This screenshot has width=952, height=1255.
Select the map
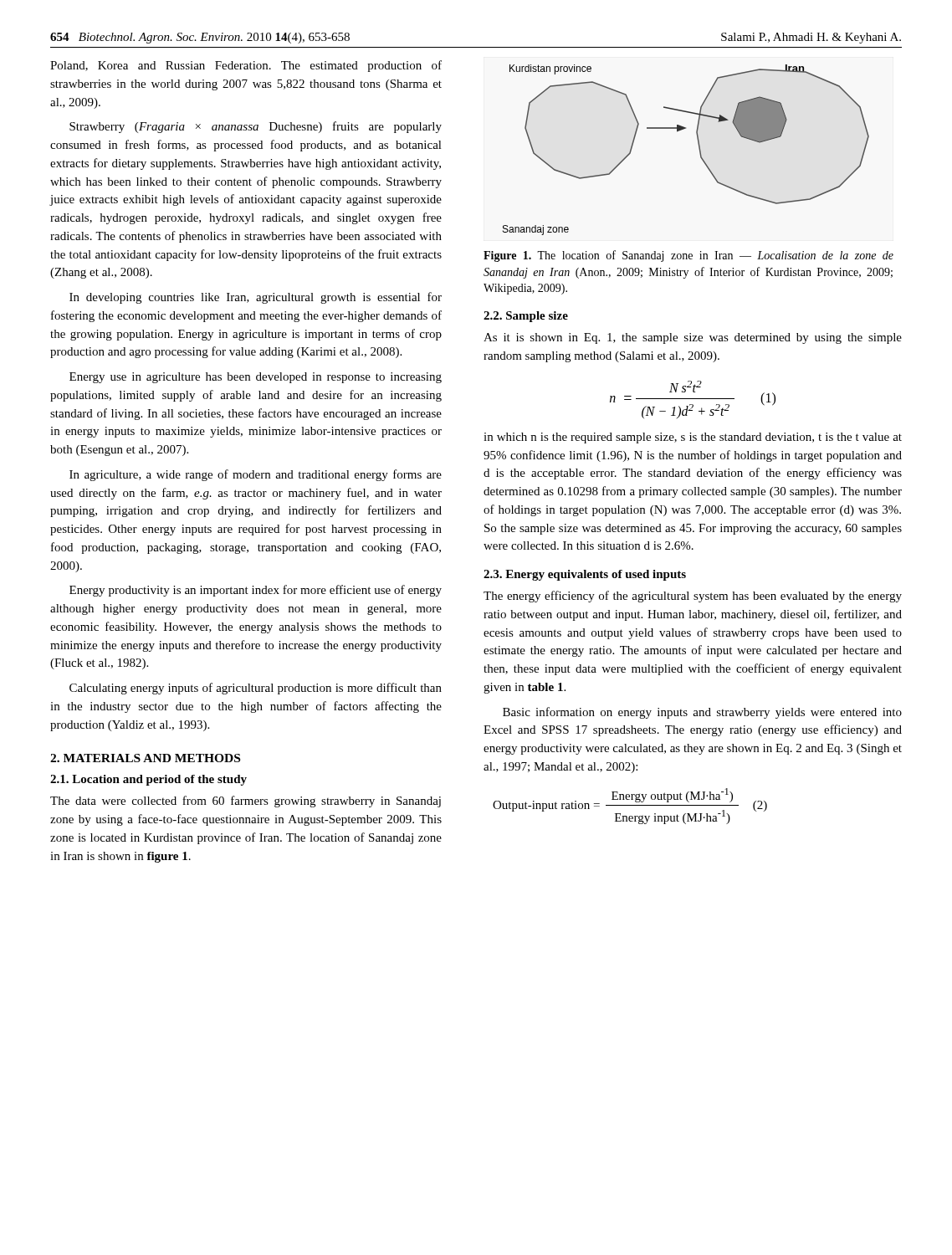pos(688,149)
